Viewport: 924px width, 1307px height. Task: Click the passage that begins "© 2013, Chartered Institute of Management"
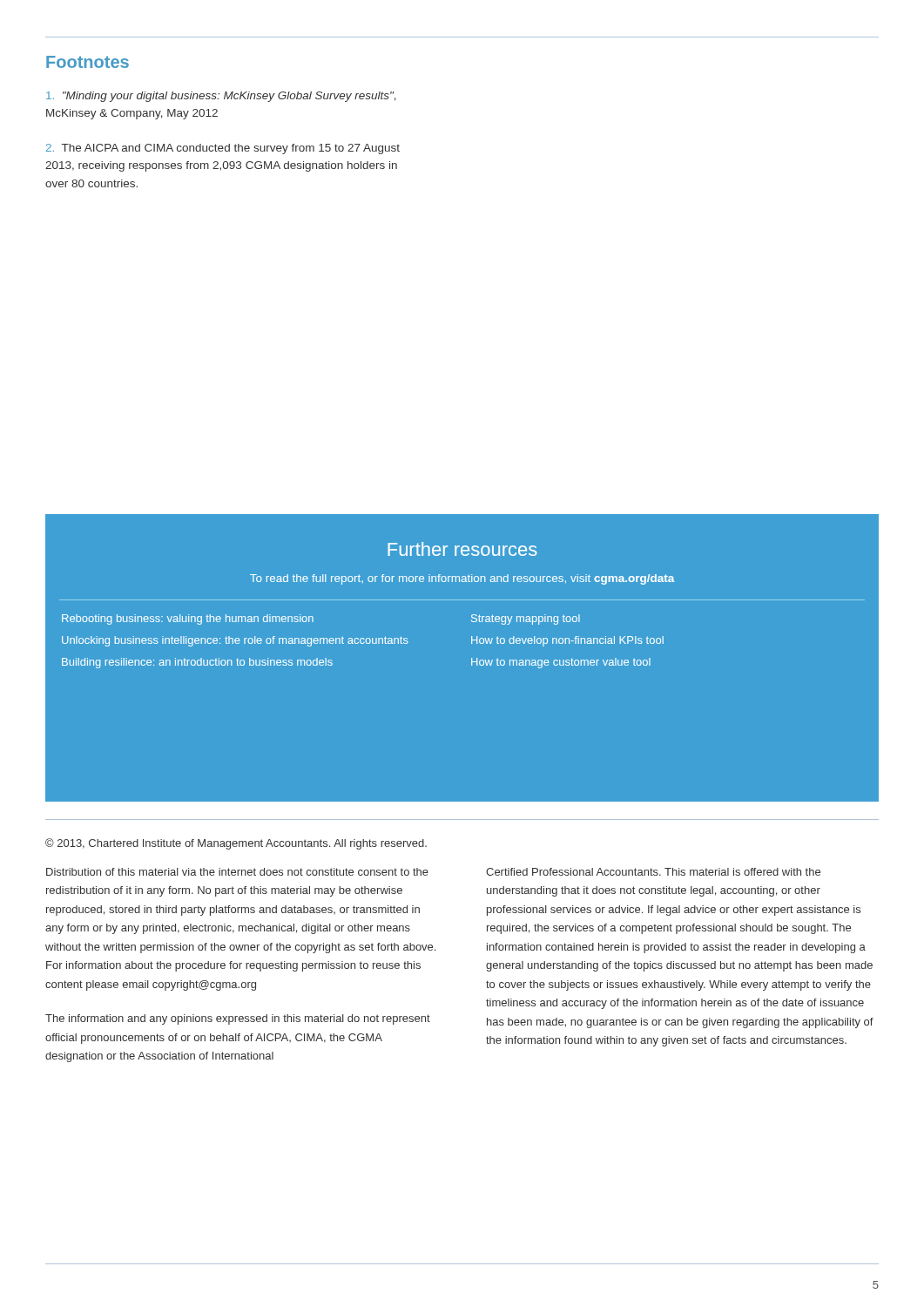click(x=236, y=843)
